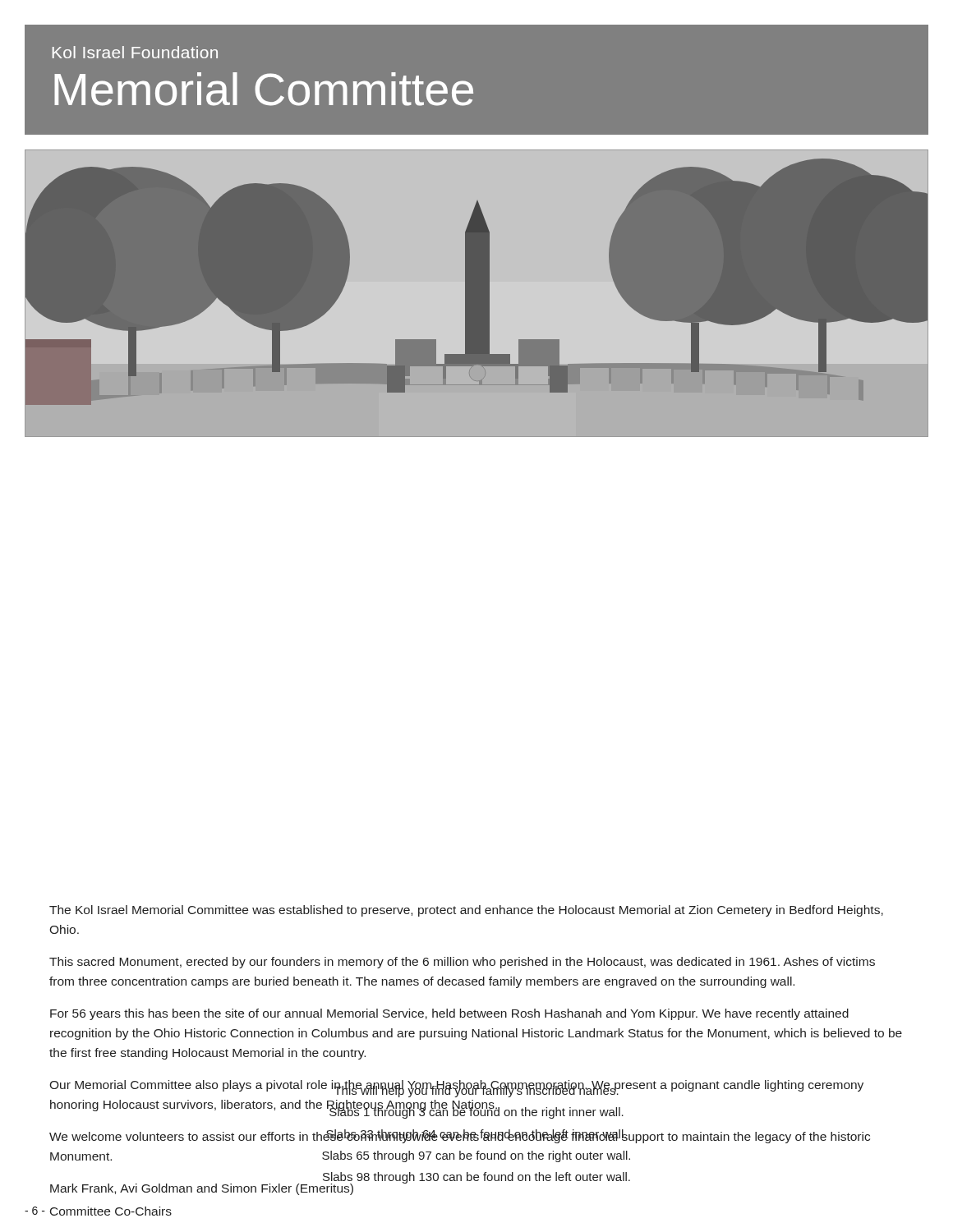Click the title that begins "Kol Israel Foundation"

476,79
